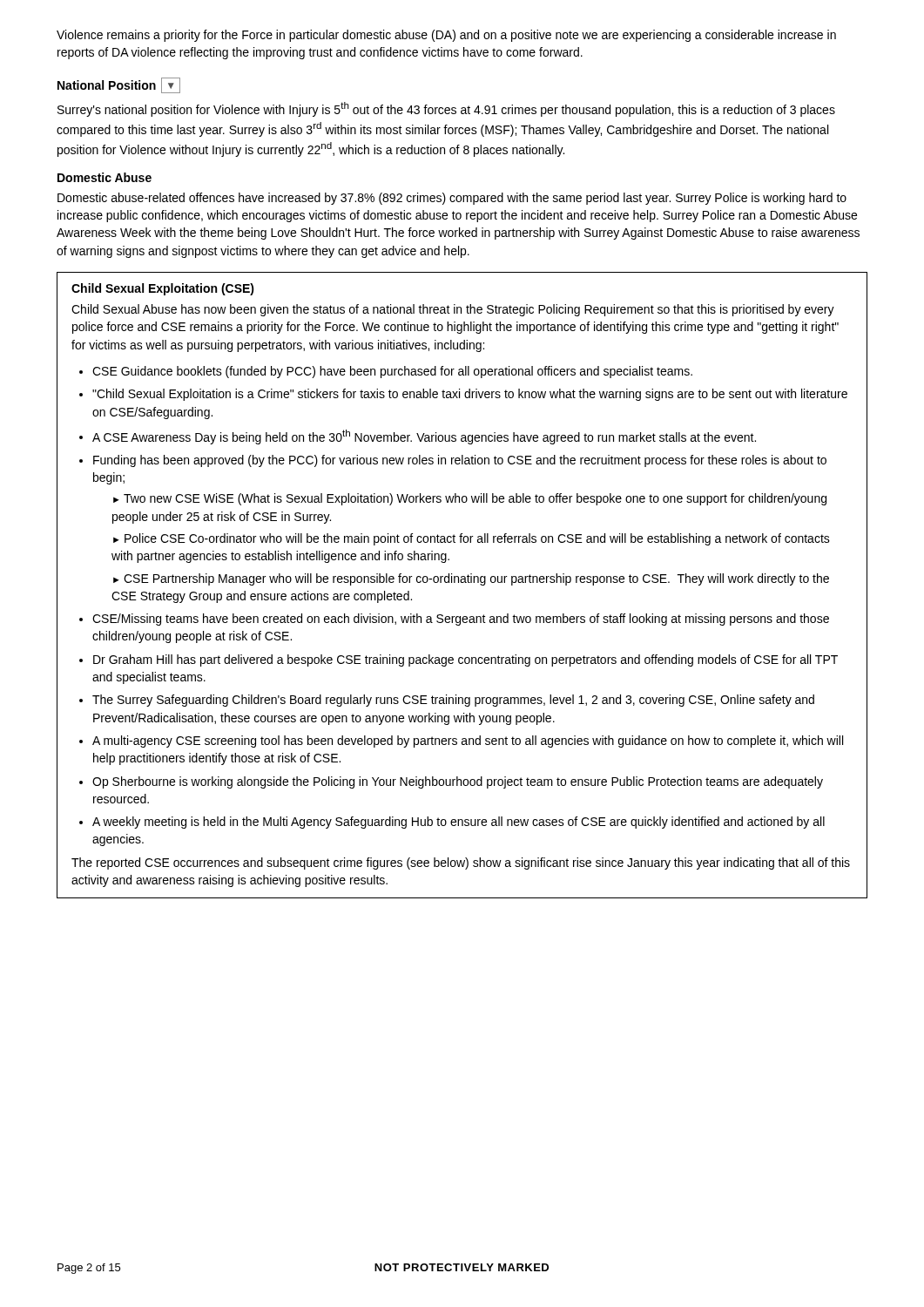924x1307 pixels.
Task: Click on the element starting "A weekly meeting is held in the"
Action: pyautogui.click(x=459, y=831)
